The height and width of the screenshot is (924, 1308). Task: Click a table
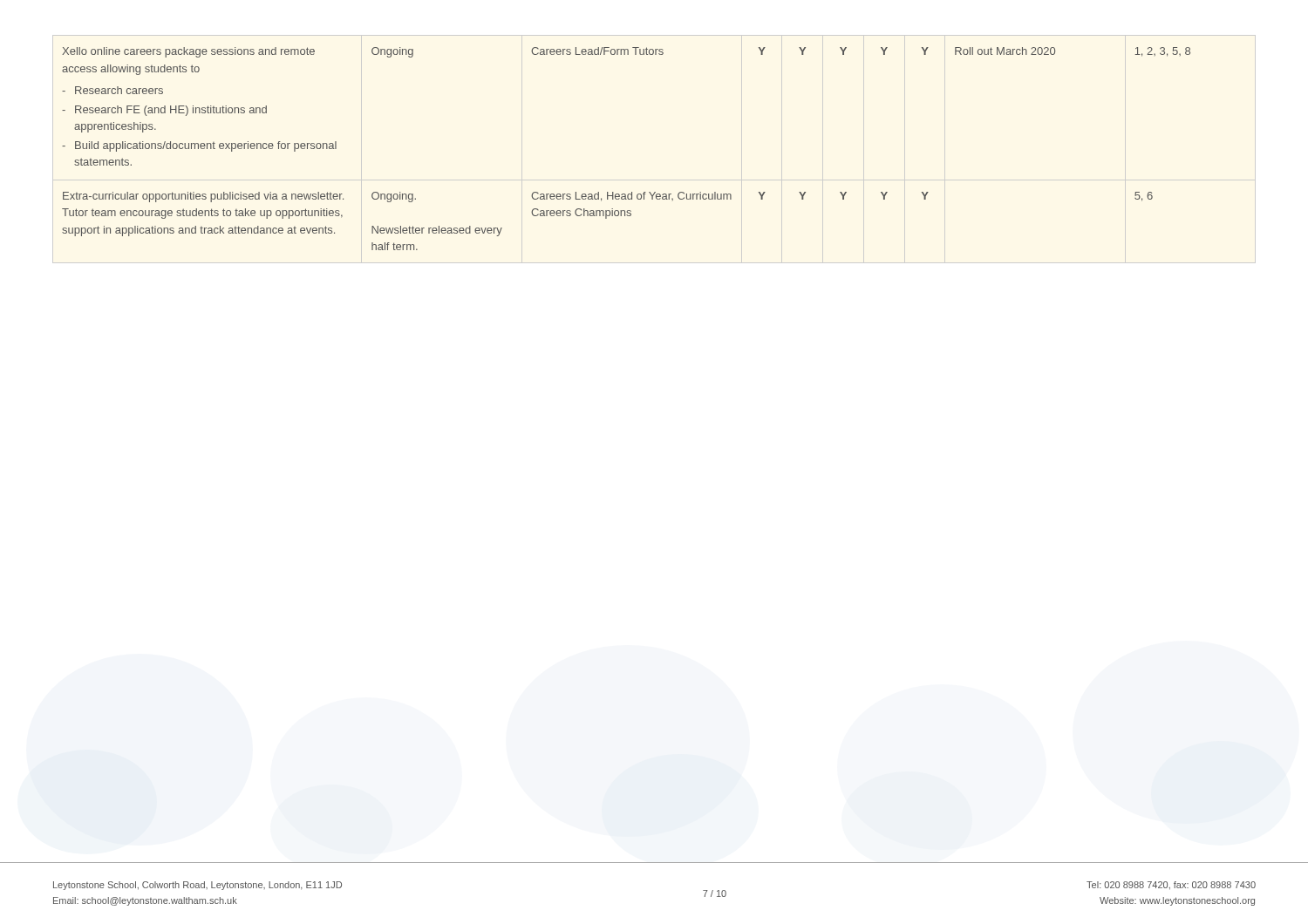(654, 149)
